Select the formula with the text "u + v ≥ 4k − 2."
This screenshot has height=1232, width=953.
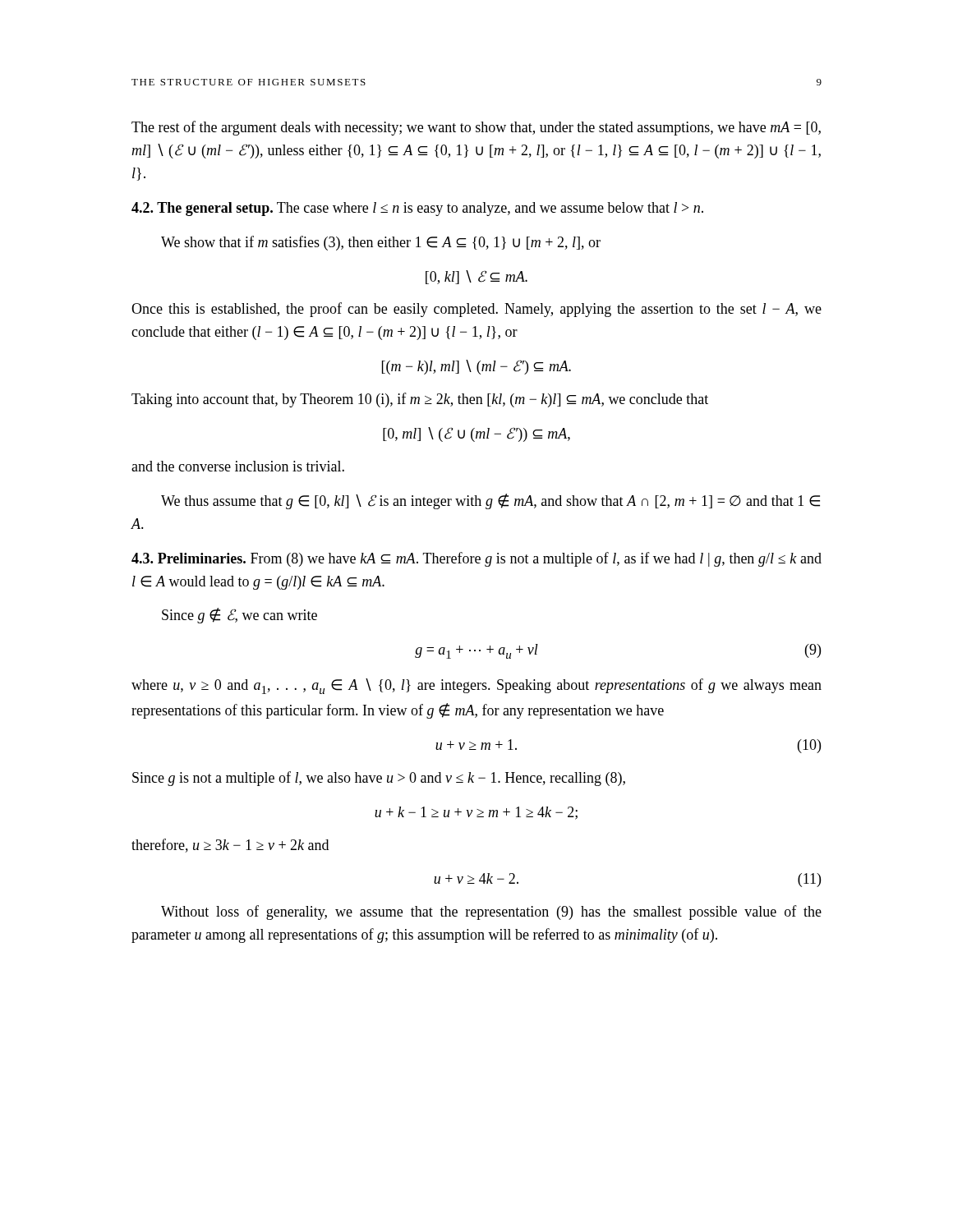point(476,880)
